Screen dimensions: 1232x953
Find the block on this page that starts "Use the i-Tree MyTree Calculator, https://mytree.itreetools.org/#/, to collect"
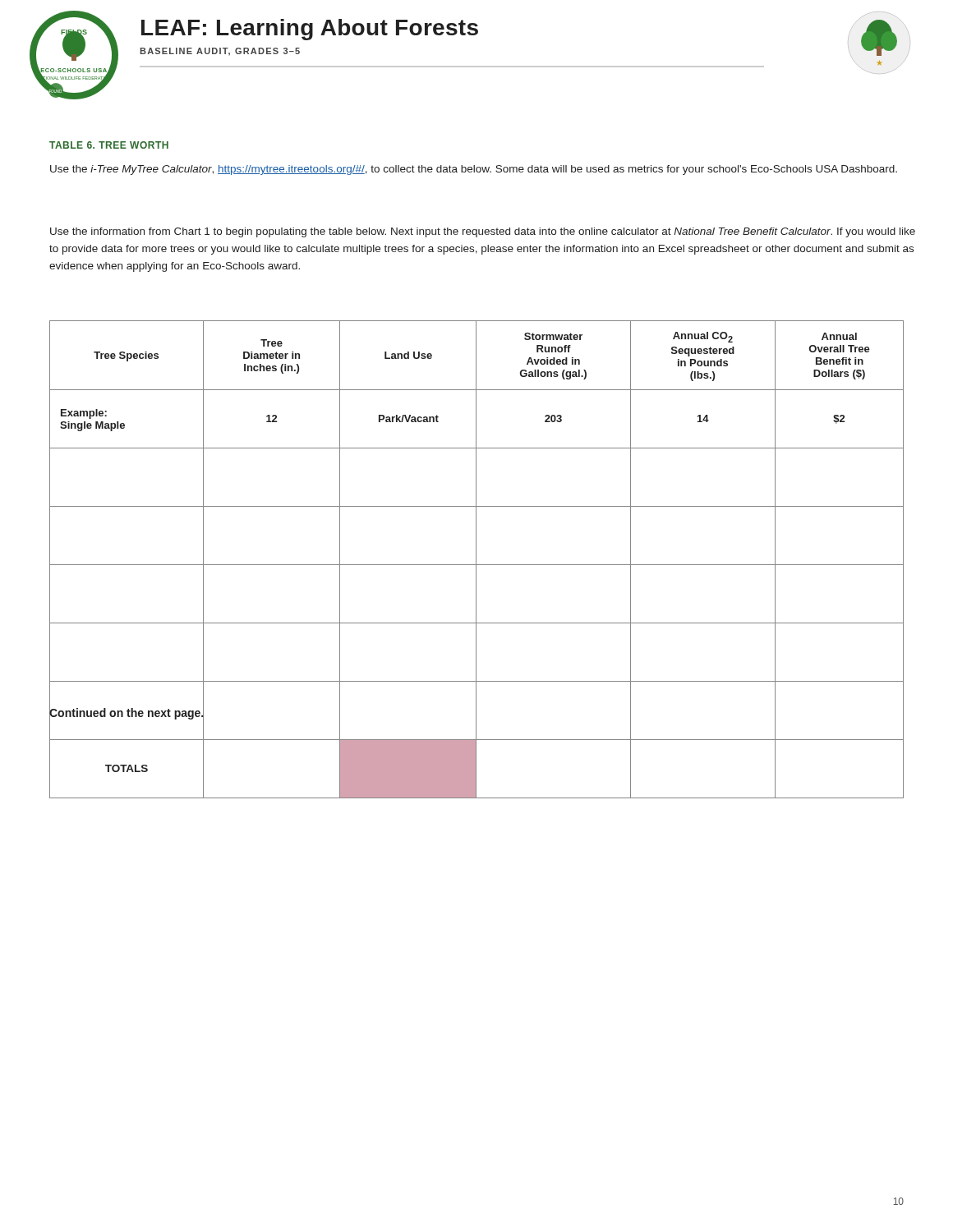point(474,169)
